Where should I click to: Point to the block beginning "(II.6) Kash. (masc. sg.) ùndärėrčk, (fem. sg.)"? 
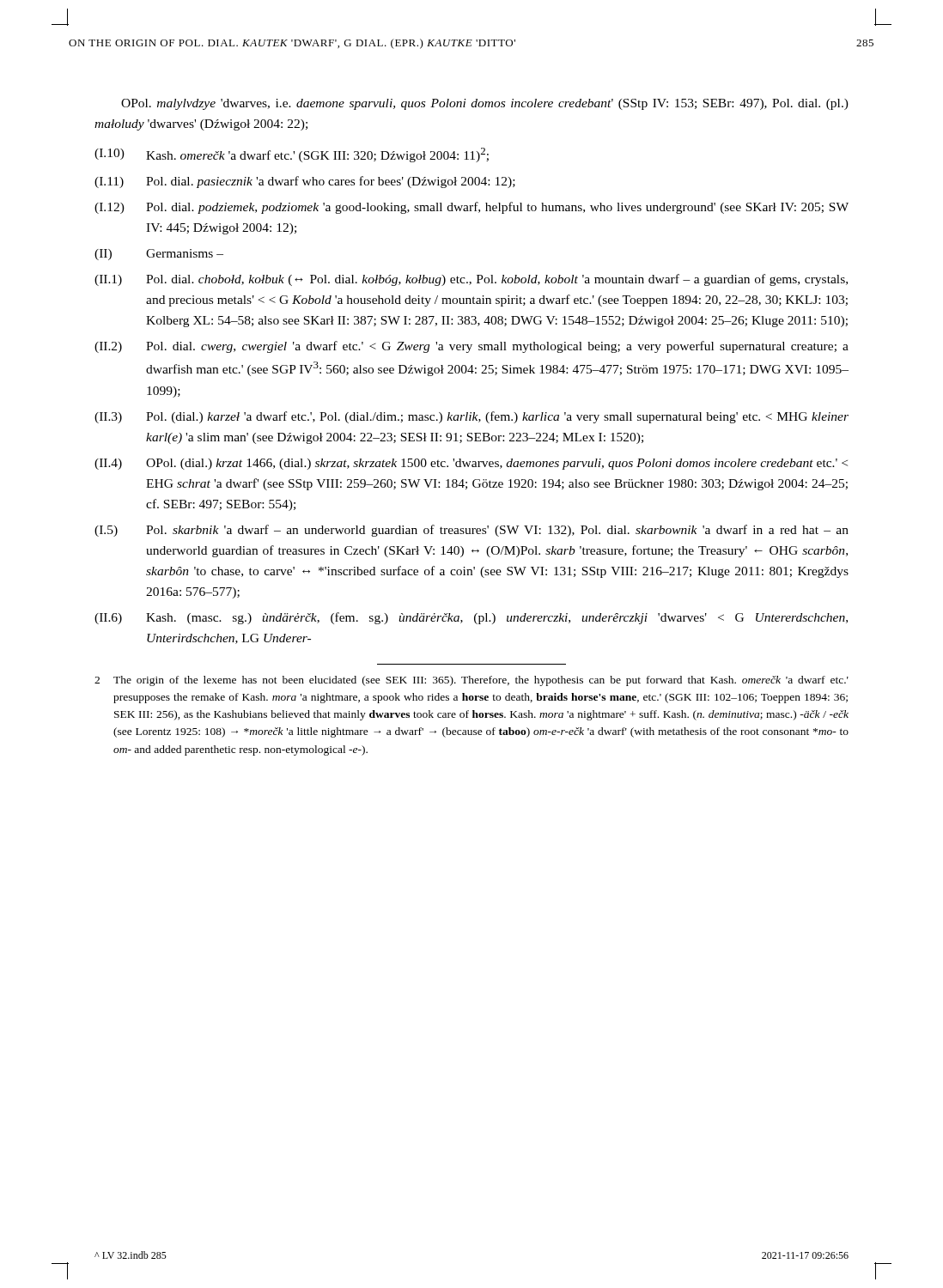472,627
